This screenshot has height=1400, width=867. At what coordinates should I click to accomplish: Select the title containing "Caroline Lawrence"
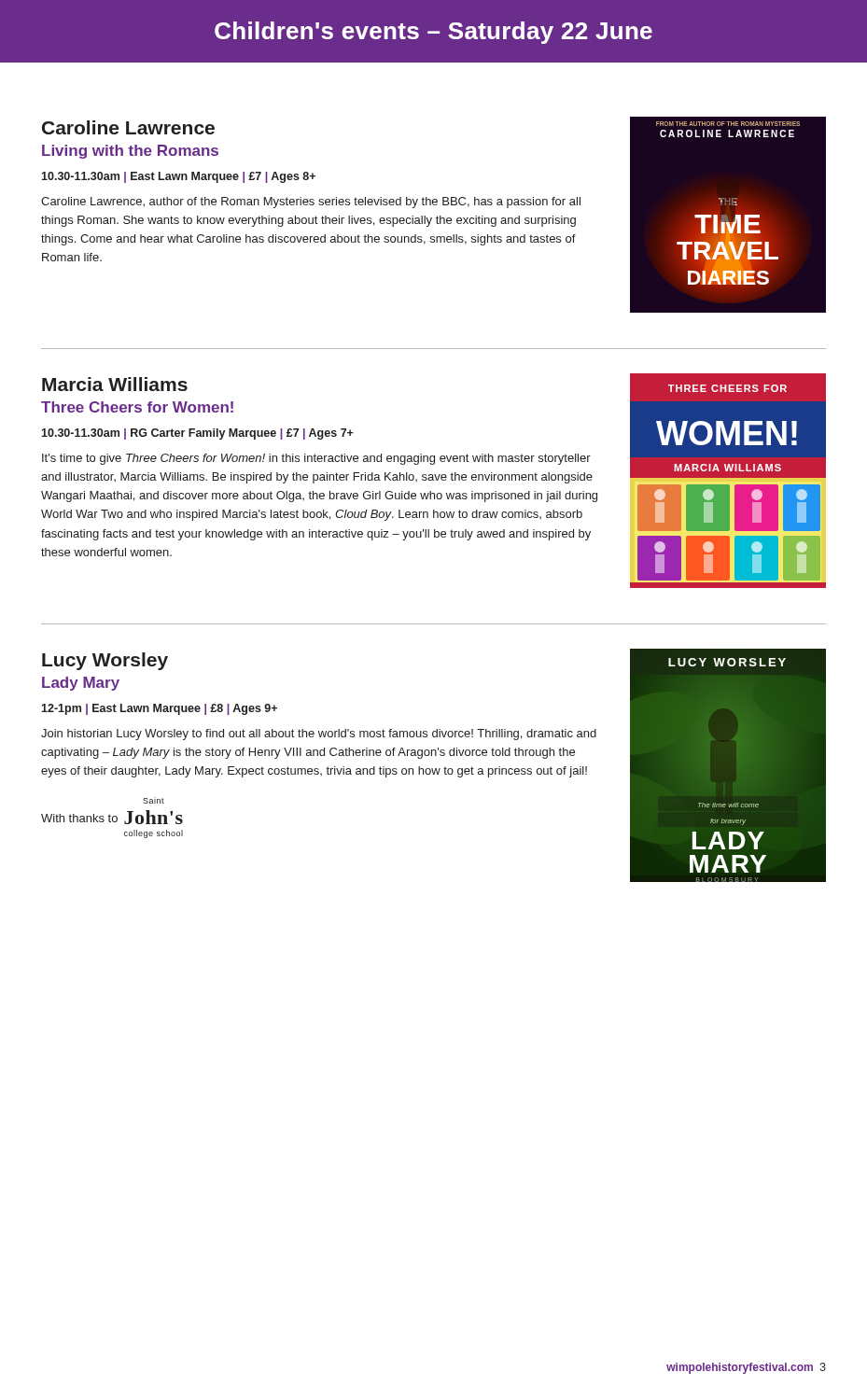(128, 127)
